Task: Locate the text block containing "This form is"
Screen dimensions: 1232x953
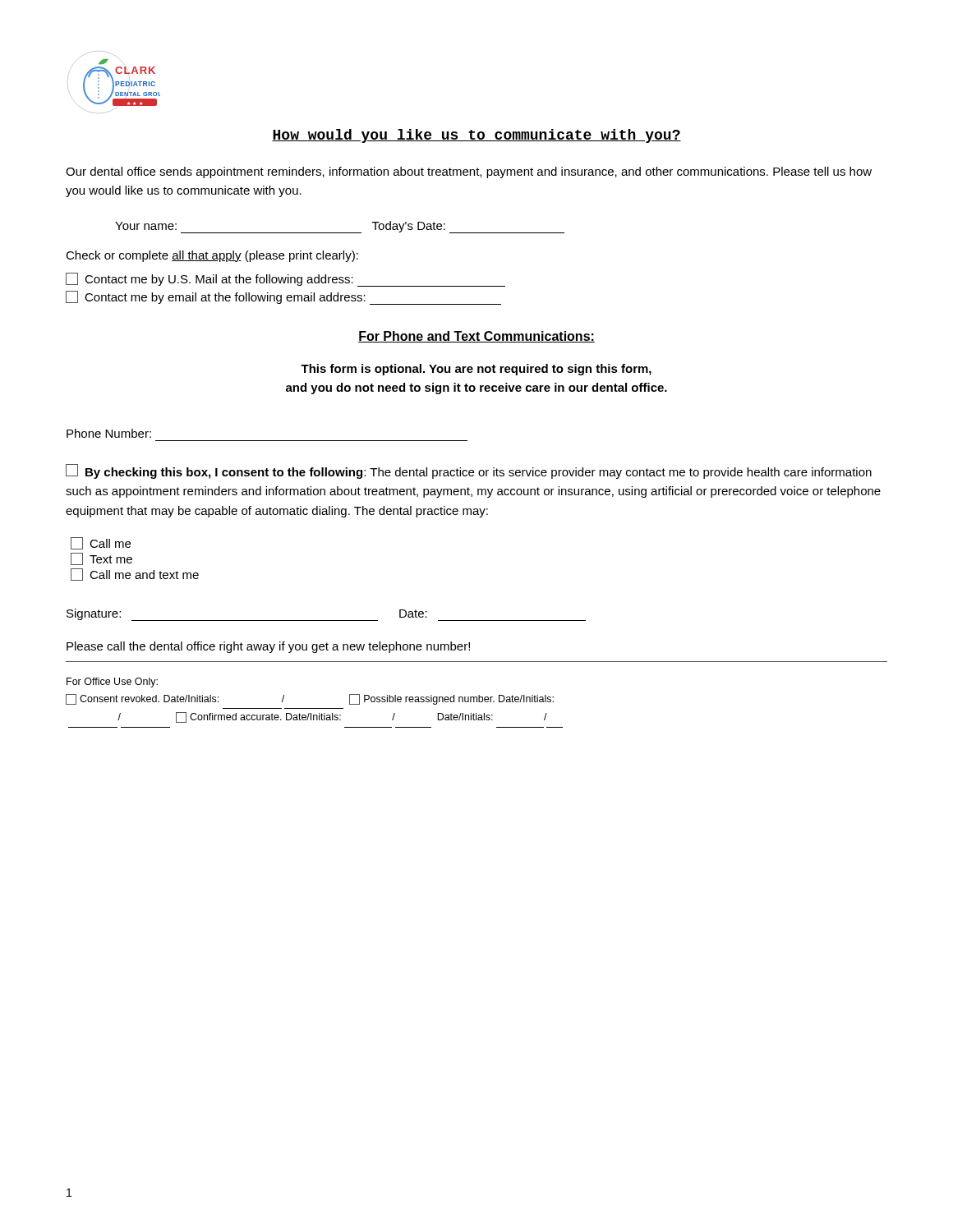Action: point(476,377)
